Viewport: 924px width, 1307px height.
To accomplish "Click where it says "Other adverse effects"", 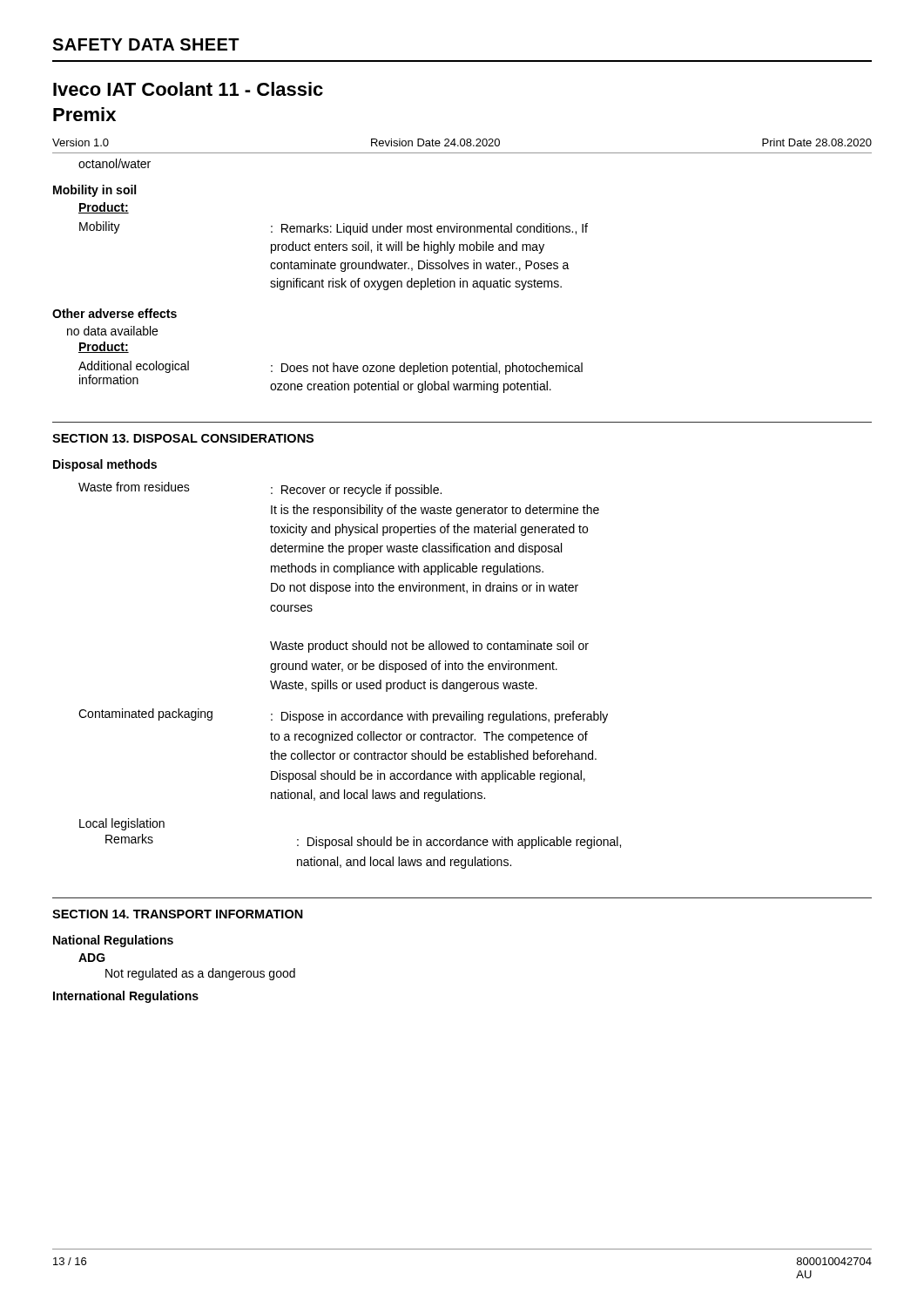I will (115, 314).
